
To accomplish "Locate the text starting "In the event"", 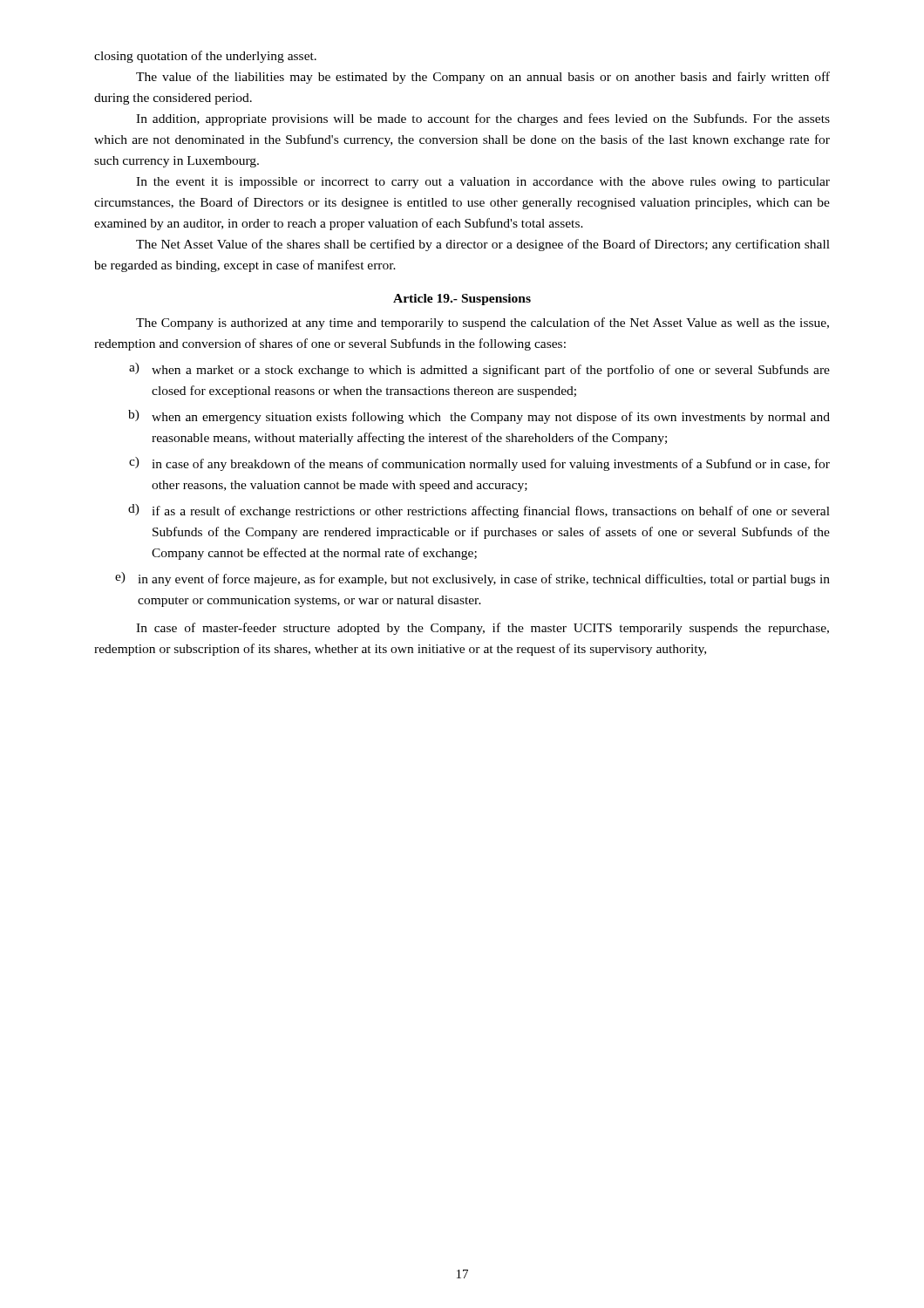I will click(462, 202).
